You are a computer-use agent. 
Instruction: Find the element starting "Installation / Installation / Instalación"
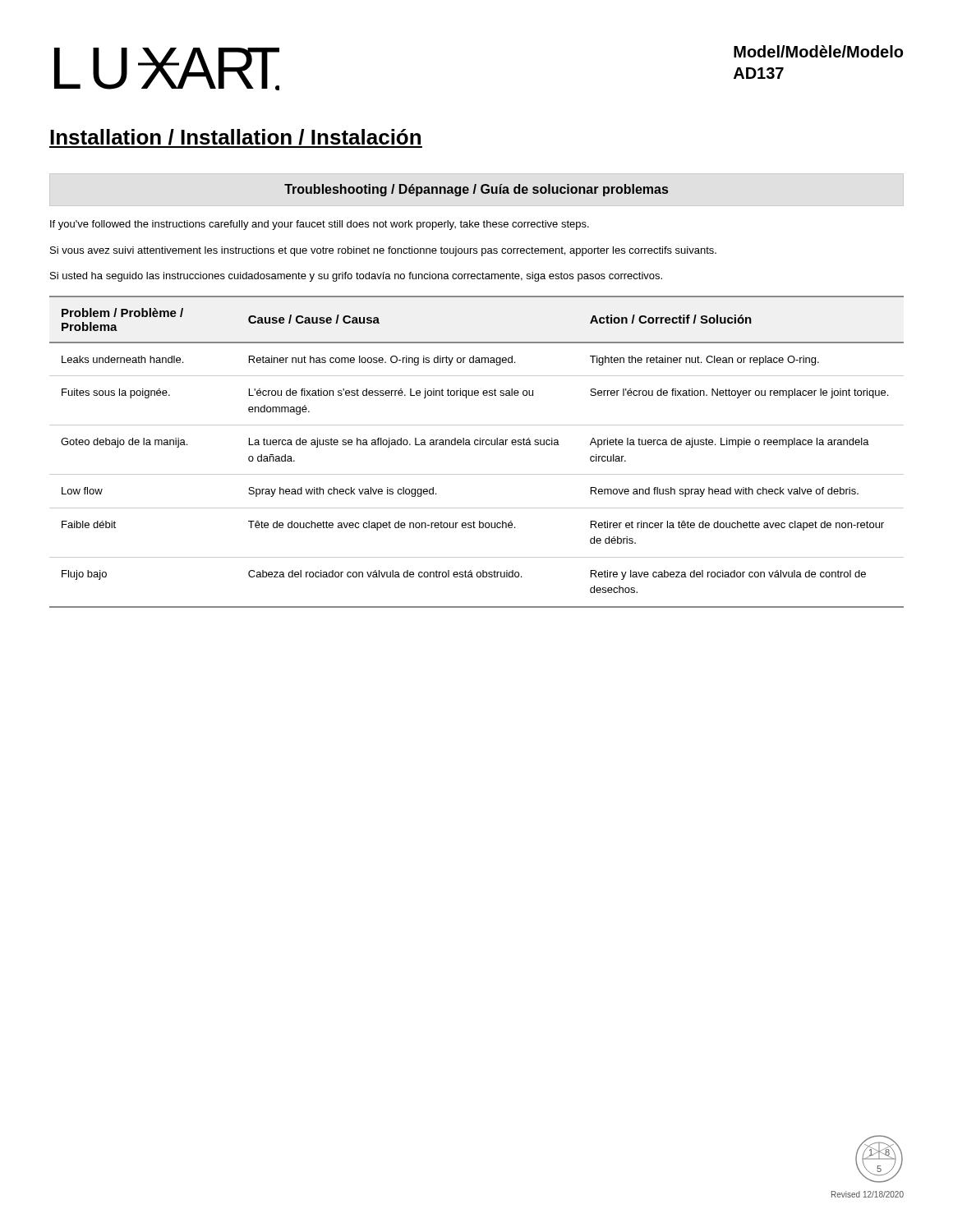click(x=236, y=138)
